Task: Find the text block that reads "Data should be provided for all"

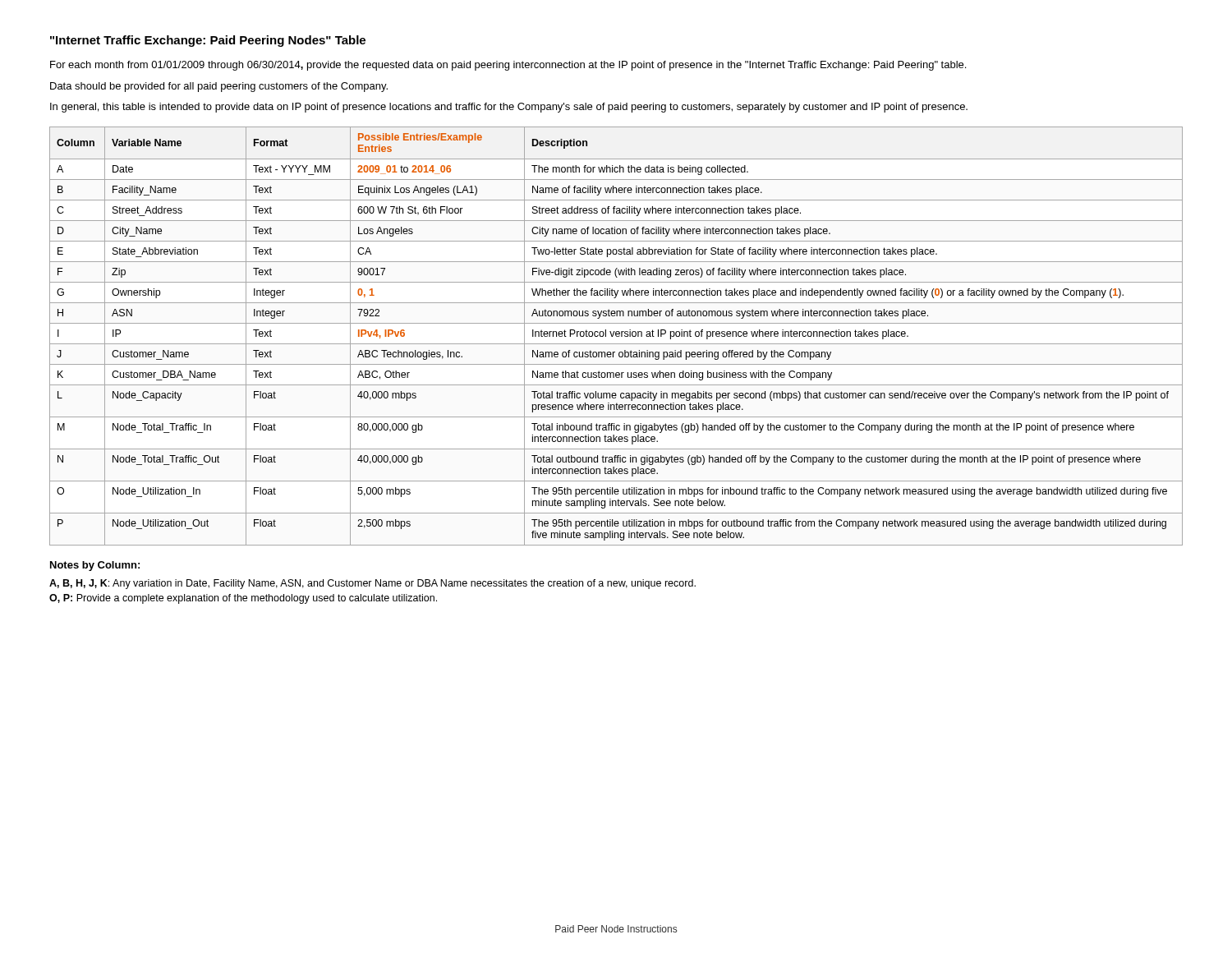Action: [x=219, y=85]
